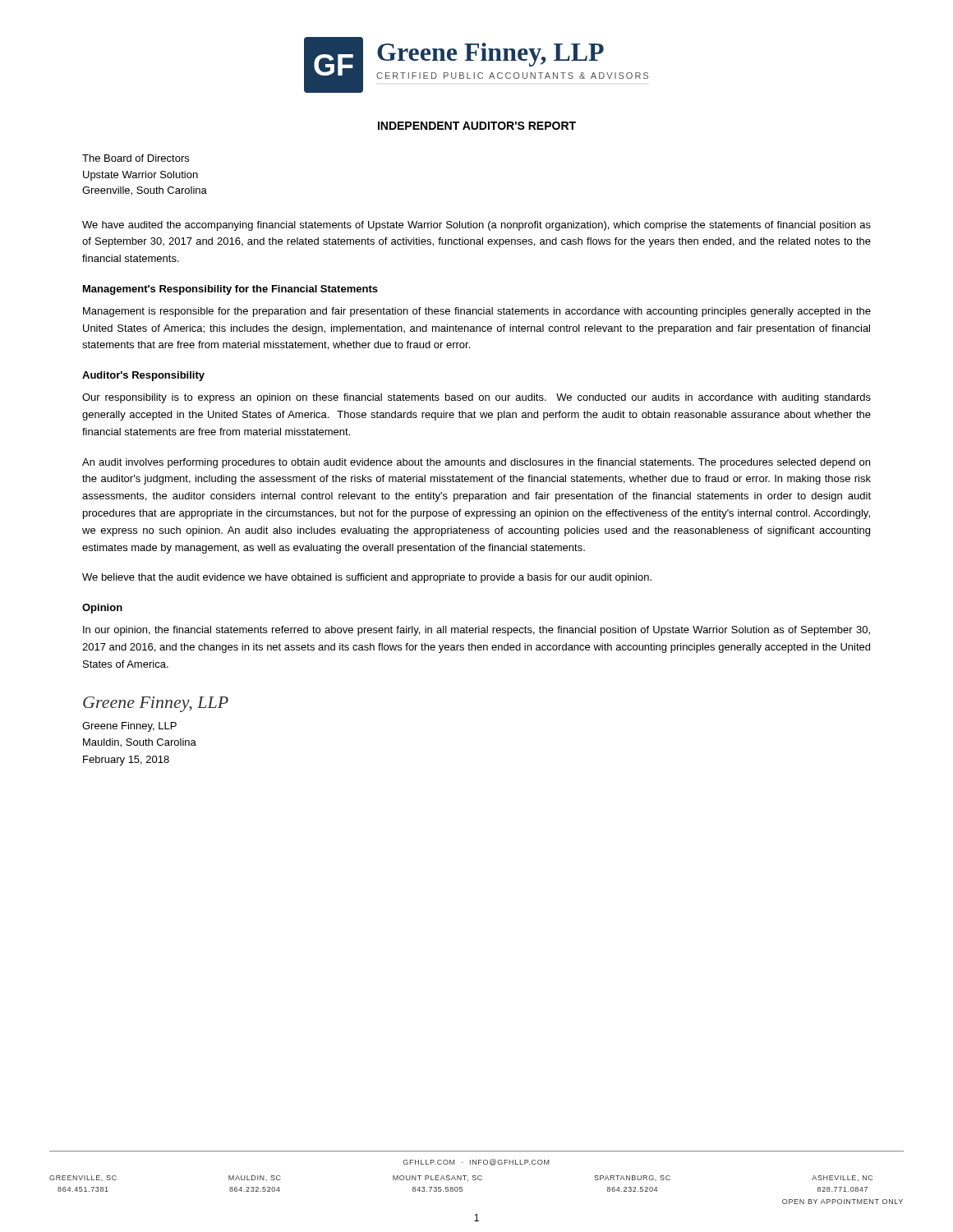Click on the region starting "Auditor's Responsibility"
The height and width of the screenshot is (1232, 953).
[x=143, y=375]
